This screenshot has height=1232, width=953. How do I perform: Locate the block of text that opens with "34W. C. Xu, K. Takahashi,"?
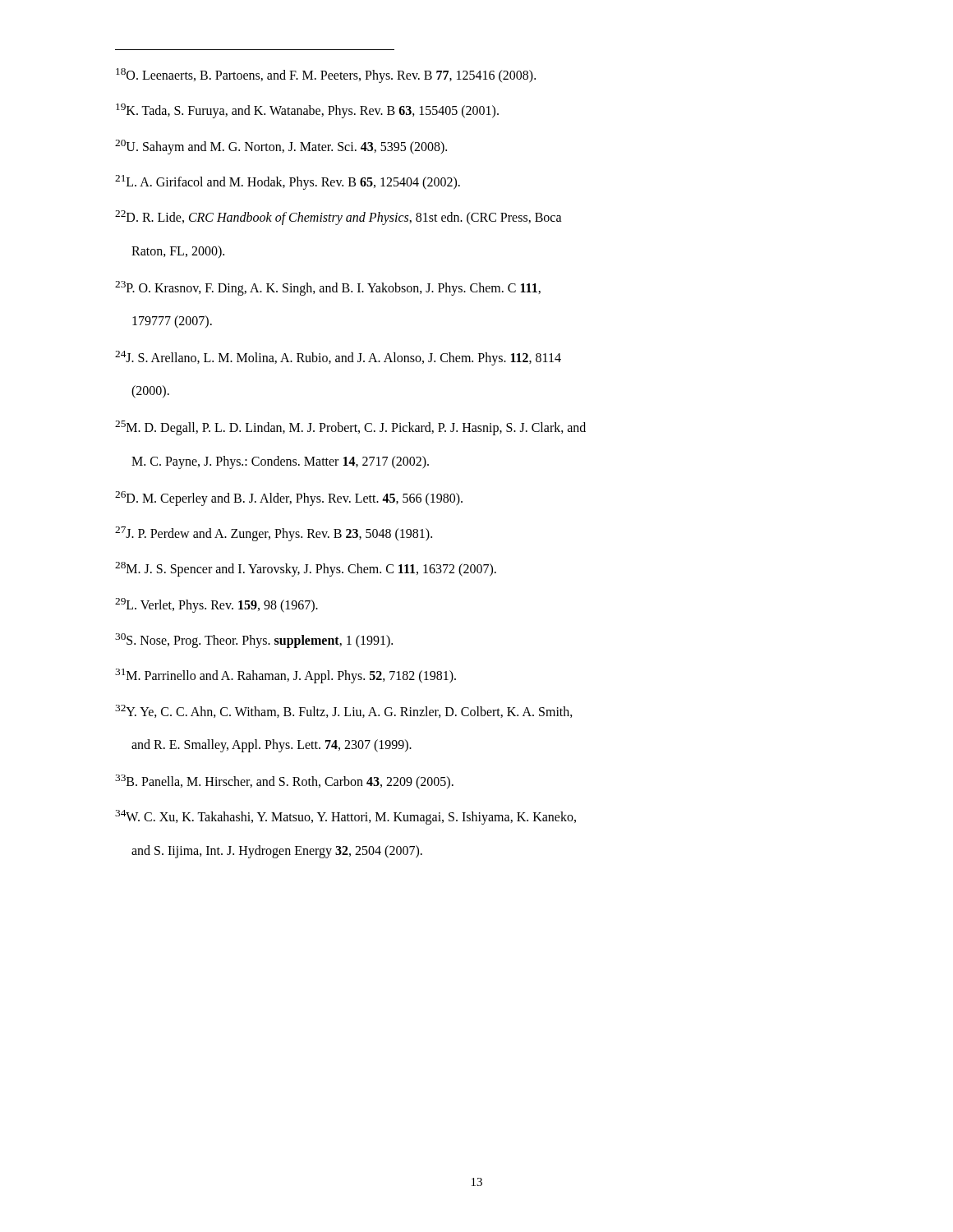(476, 833)
